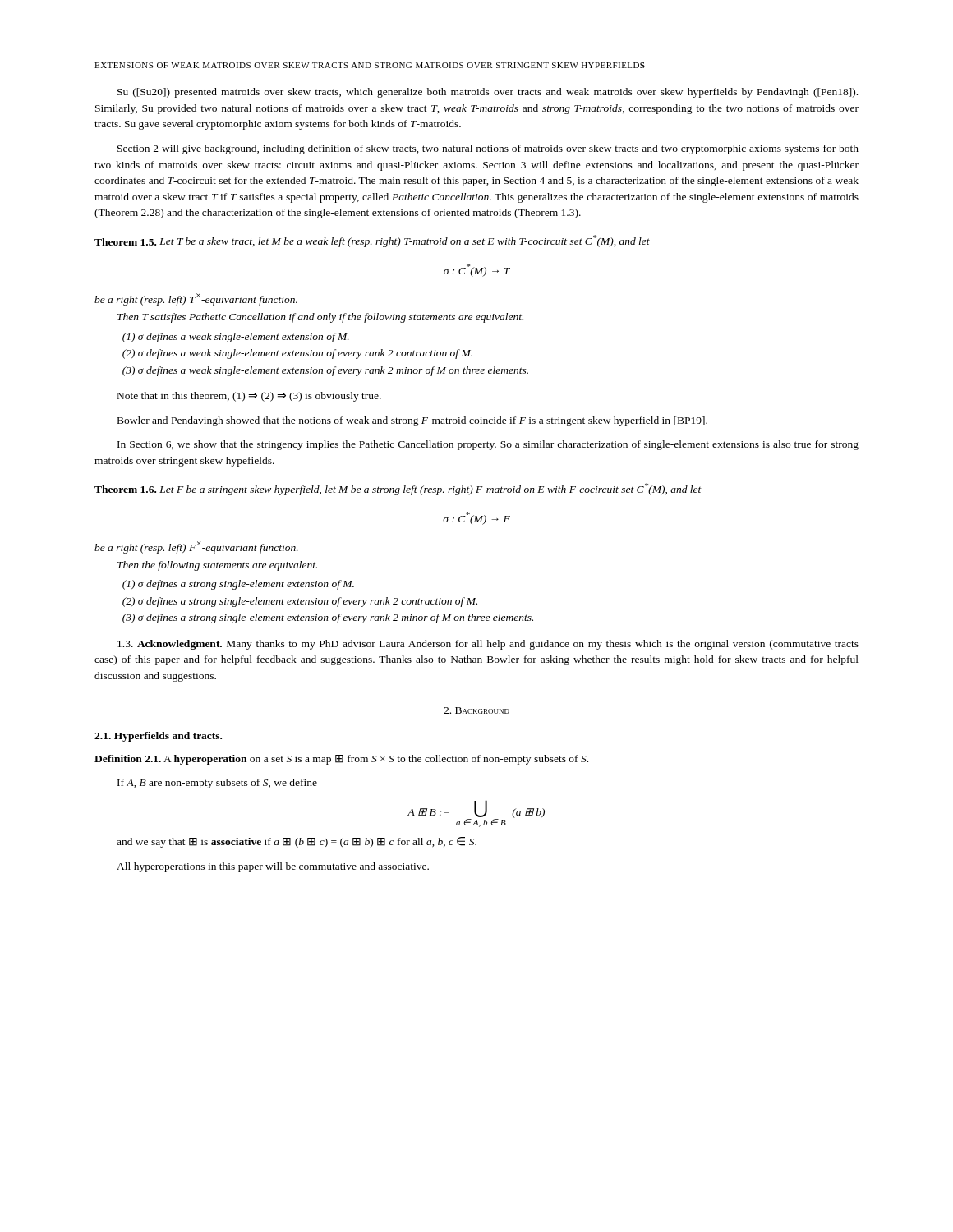Select the formula with the text "A ⊞ B"
Image resolution: width=953 pixels, height=1232 pixels.
click(x=476, y=813)
